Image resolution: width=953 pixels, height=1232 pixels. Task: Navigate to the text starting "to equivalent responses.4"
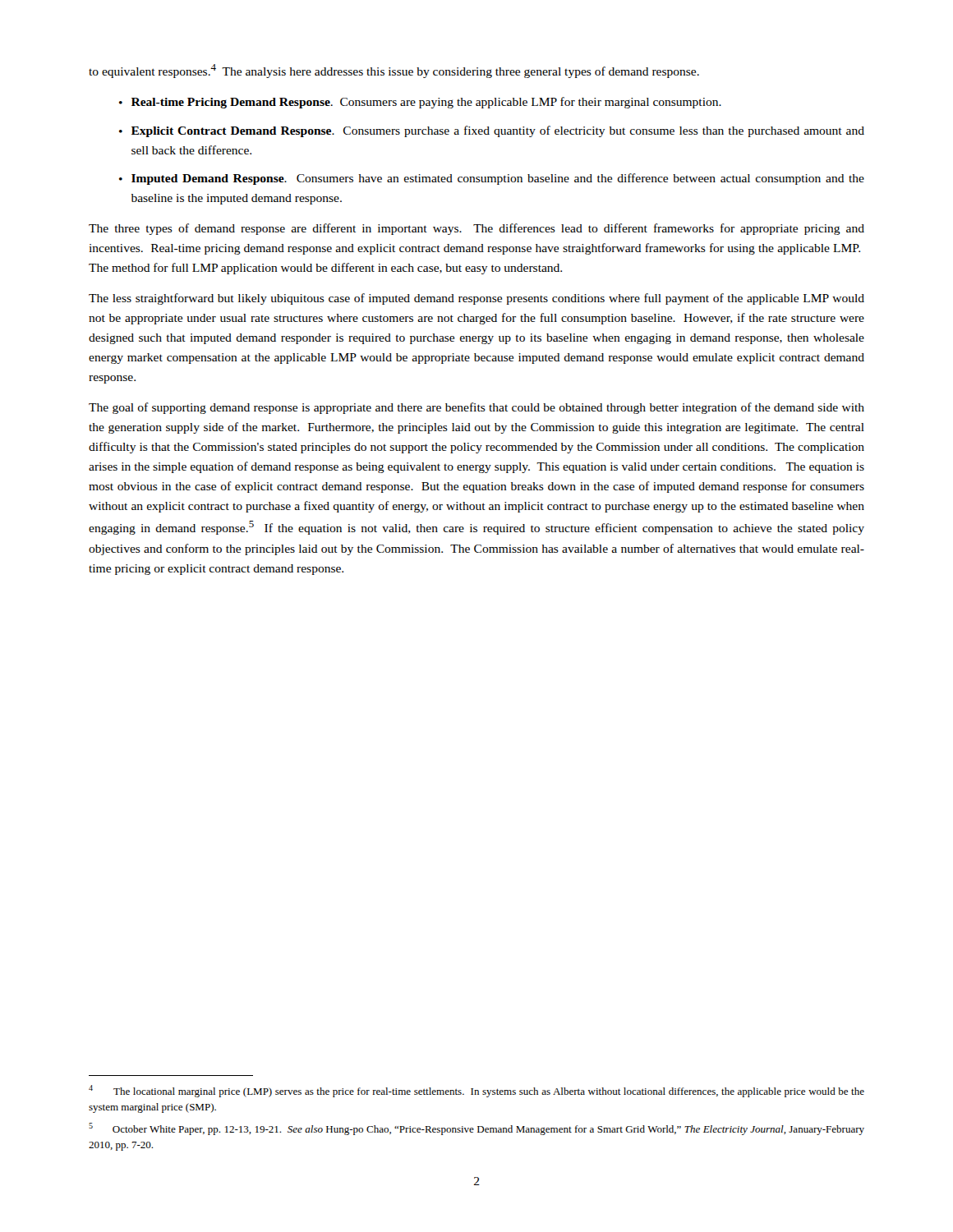pos(394,69)
